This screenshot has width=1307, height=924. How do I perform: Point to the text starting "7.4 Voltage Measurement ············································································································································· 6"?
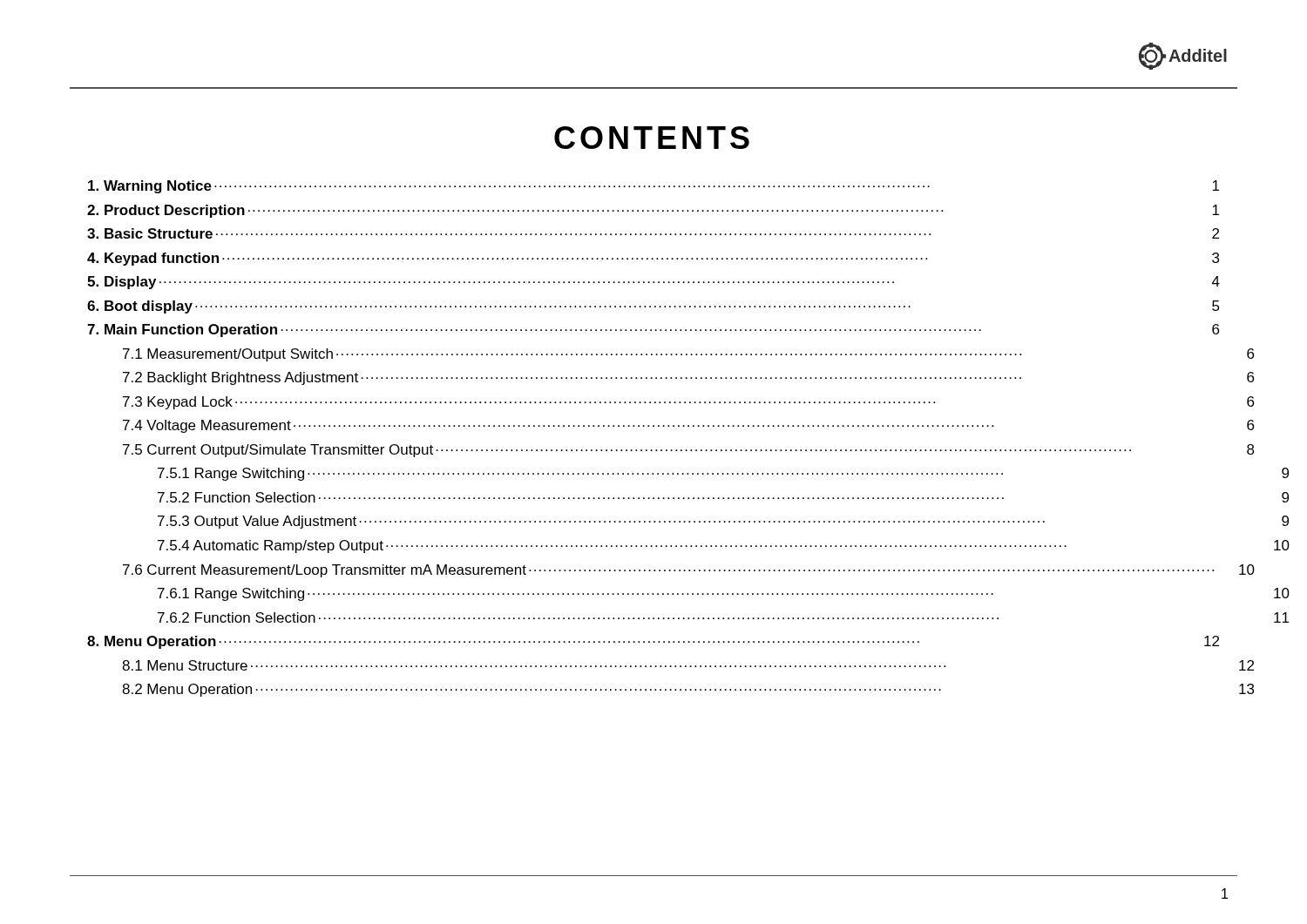tap(688, 426)
